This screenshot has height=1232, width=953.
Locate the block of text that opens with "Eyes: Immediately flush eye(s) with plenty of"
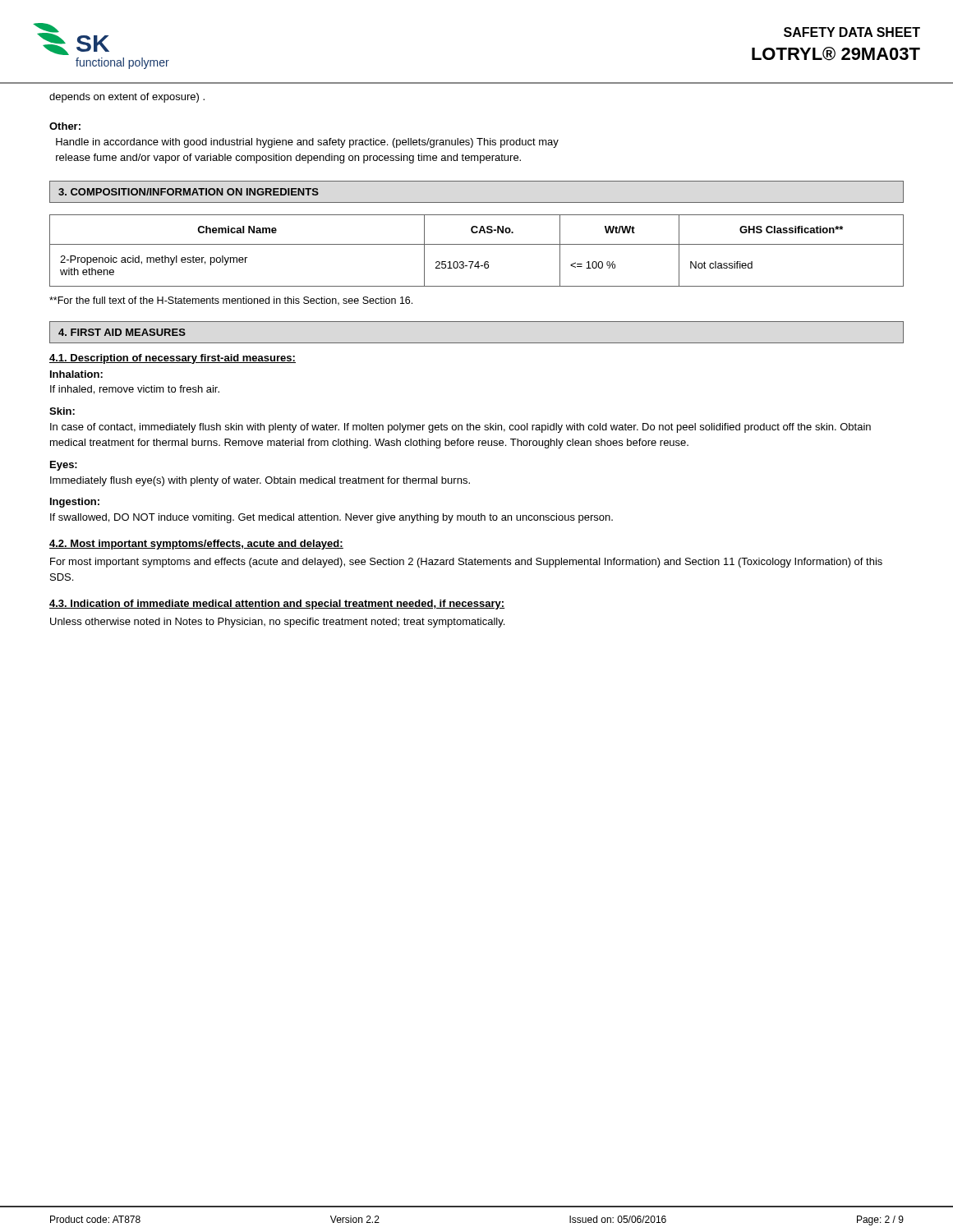(x=476, y=473)
